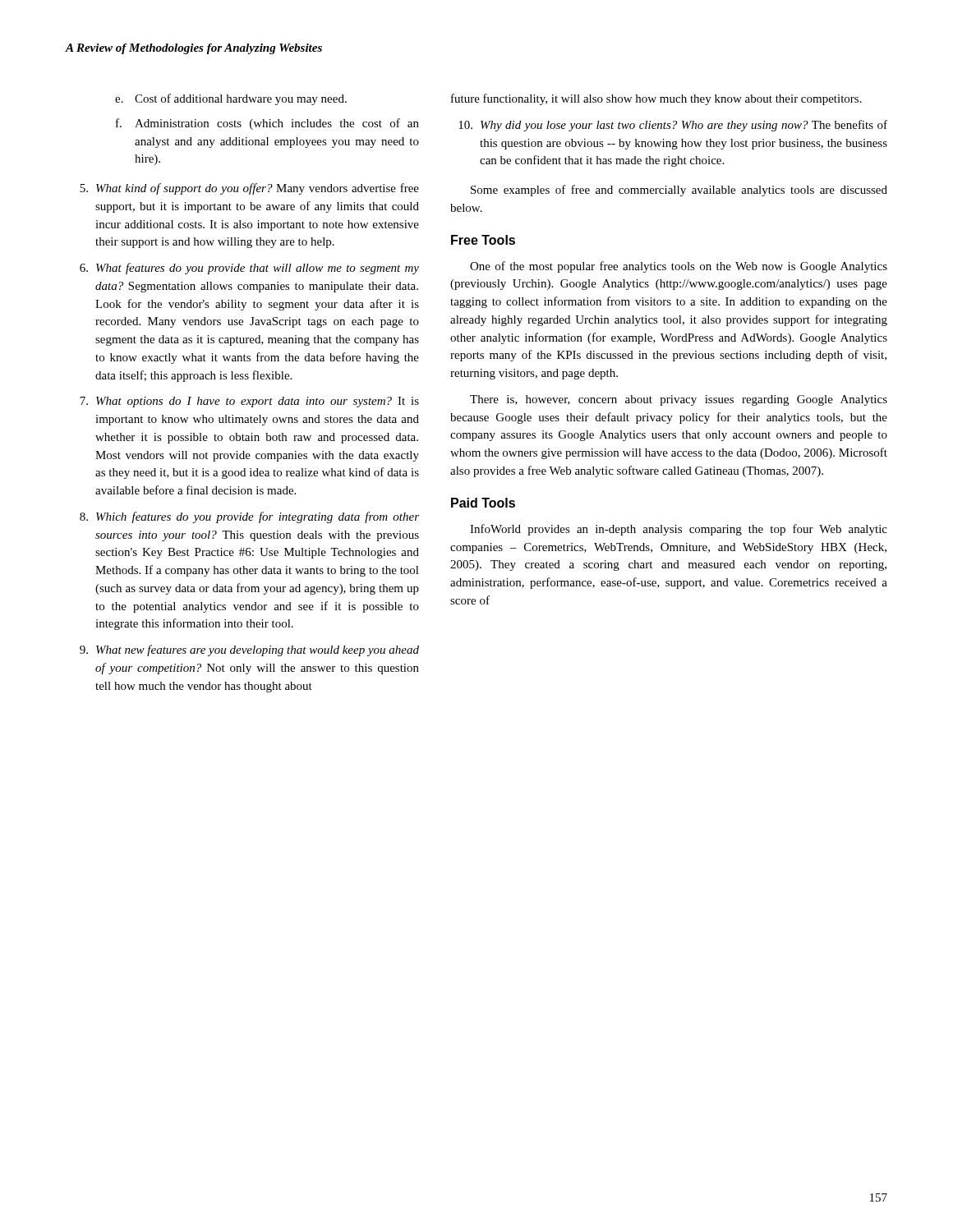The image size is (953, 1232).
Task: Point to the text block starting "10. Why did you lose"
Action: 669,143
